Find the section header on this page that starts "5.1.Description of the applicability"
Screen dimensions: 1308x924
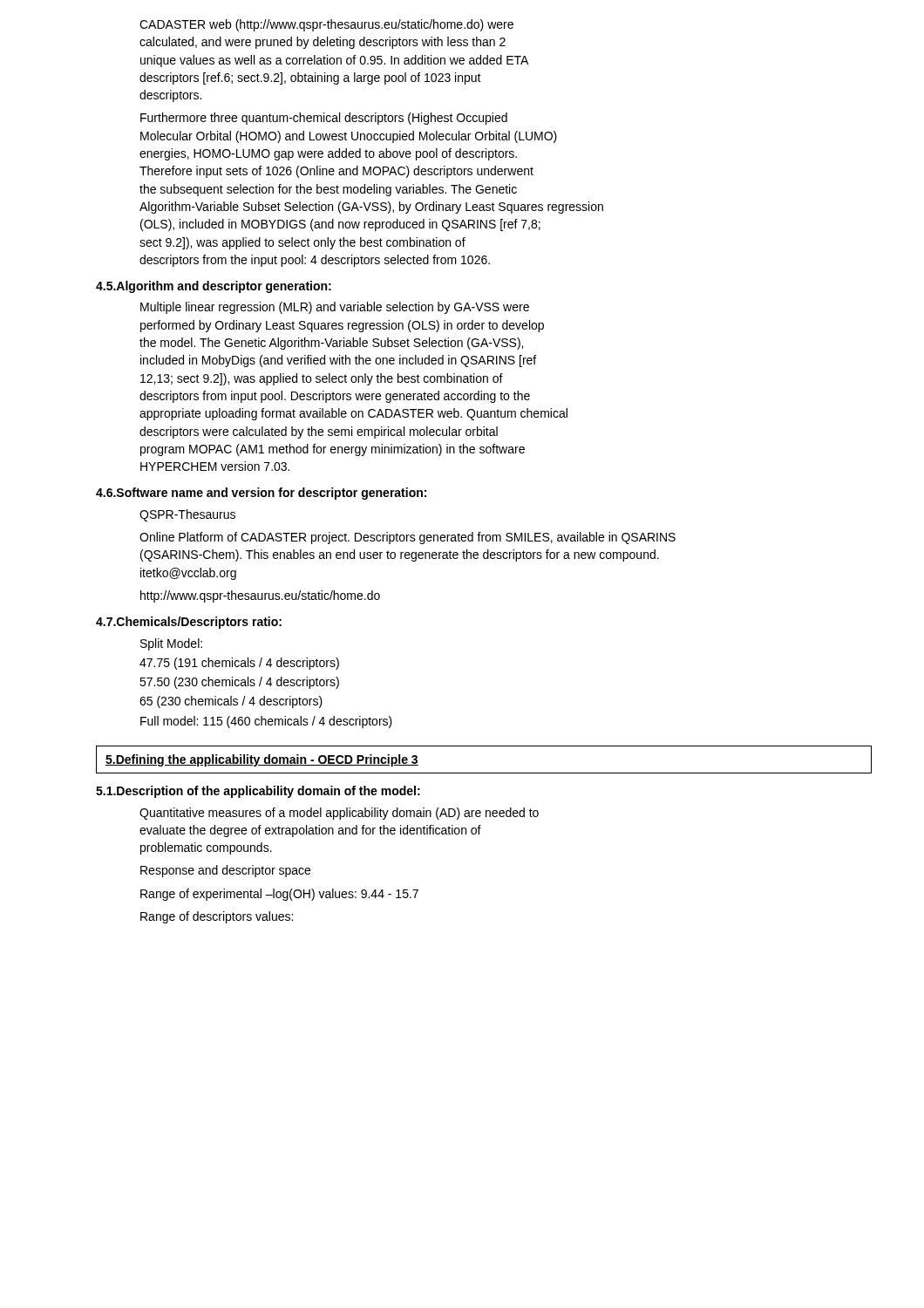(x=258, y=791)
